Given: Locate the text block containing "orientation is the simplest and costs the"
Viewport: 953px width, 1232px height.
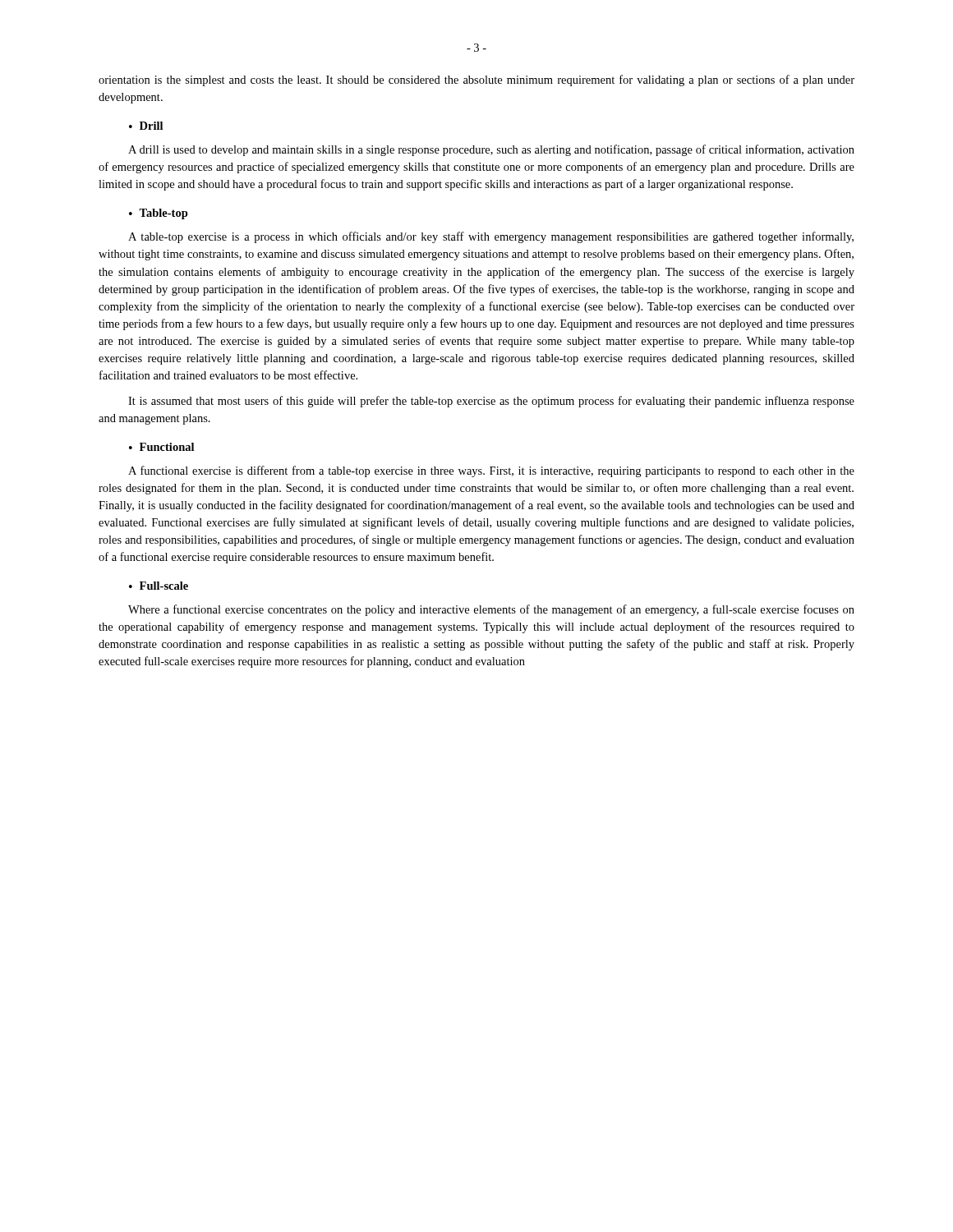Looking at the screenshot, I should [x=476, y=89].
